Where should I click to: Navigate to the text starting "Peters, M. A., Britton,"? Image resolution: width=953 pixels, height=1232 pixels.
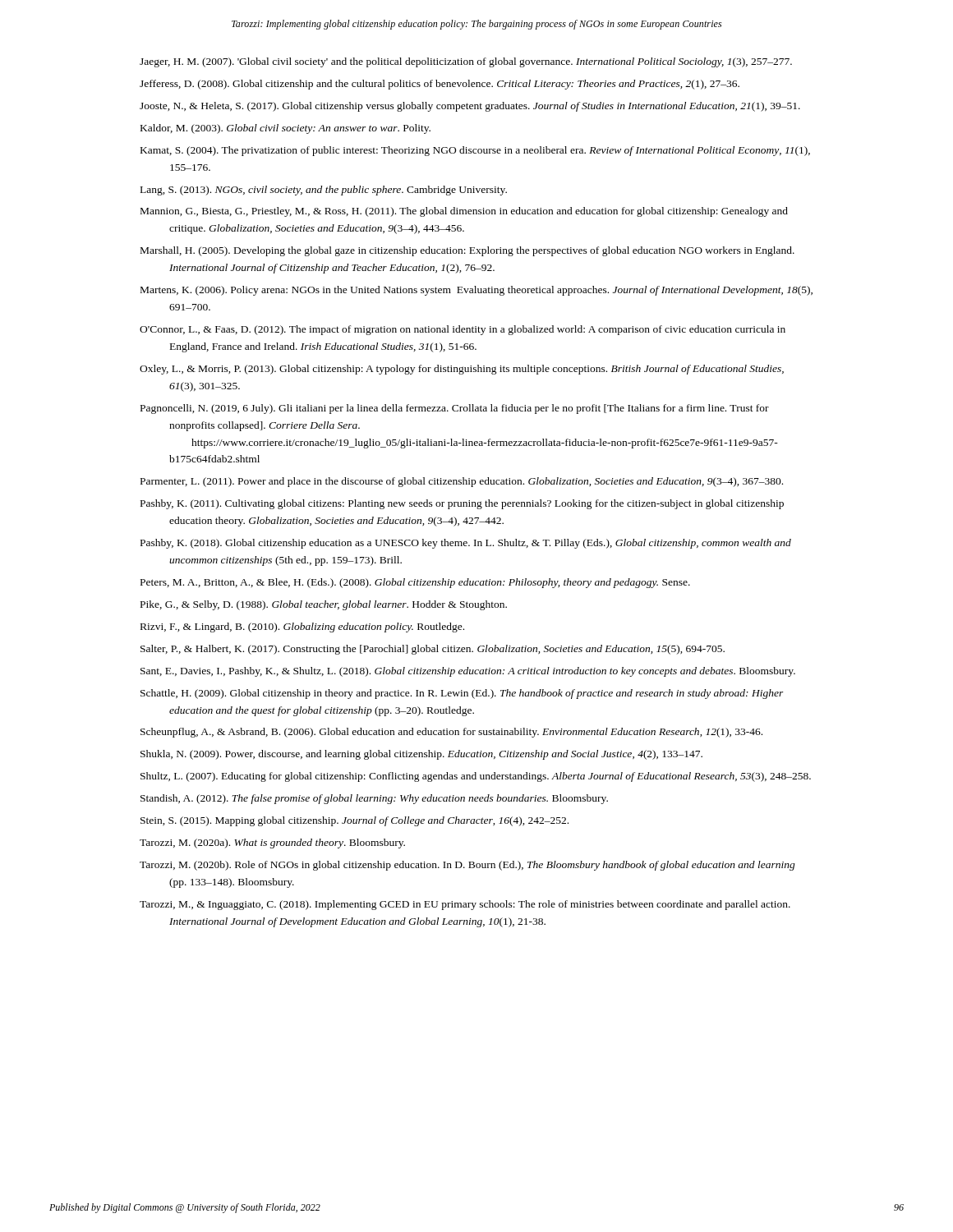415,582
